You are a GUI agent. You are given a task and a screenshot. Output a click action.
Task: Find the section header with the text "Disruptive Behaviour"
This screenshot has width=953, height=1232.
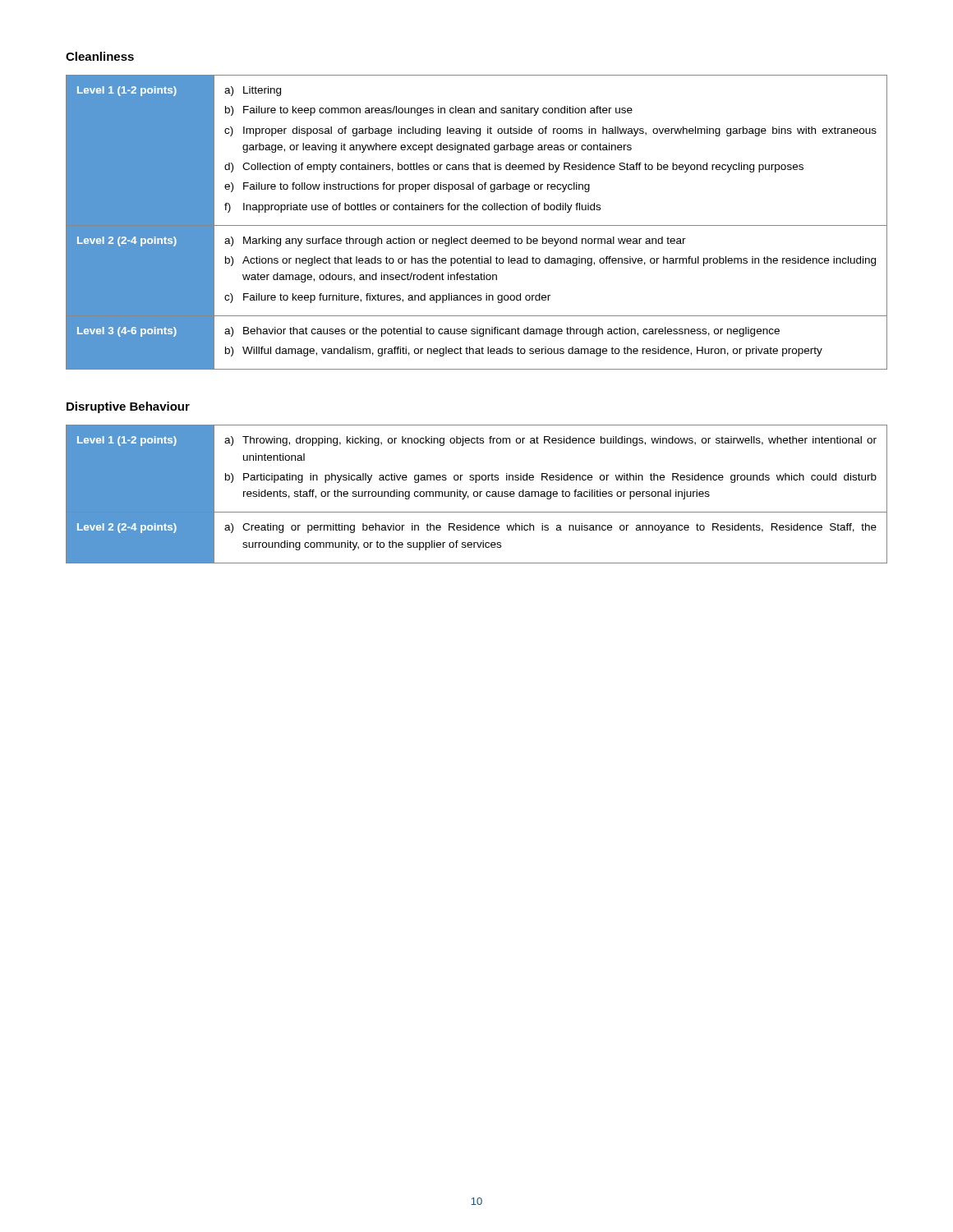[128, 406]
